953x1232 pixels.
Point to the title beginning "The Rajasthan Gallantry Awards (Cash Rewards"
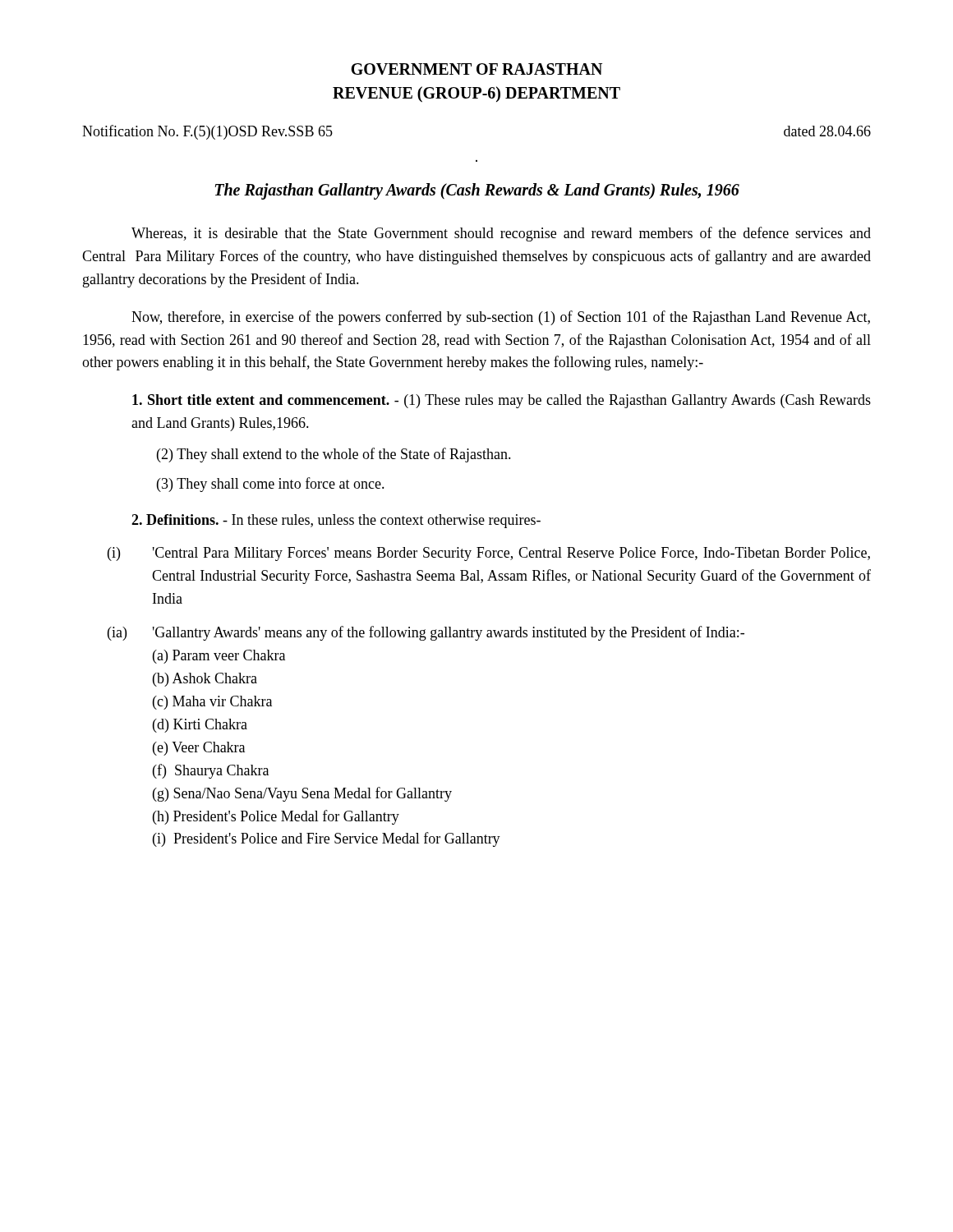[x=476, y=190]
